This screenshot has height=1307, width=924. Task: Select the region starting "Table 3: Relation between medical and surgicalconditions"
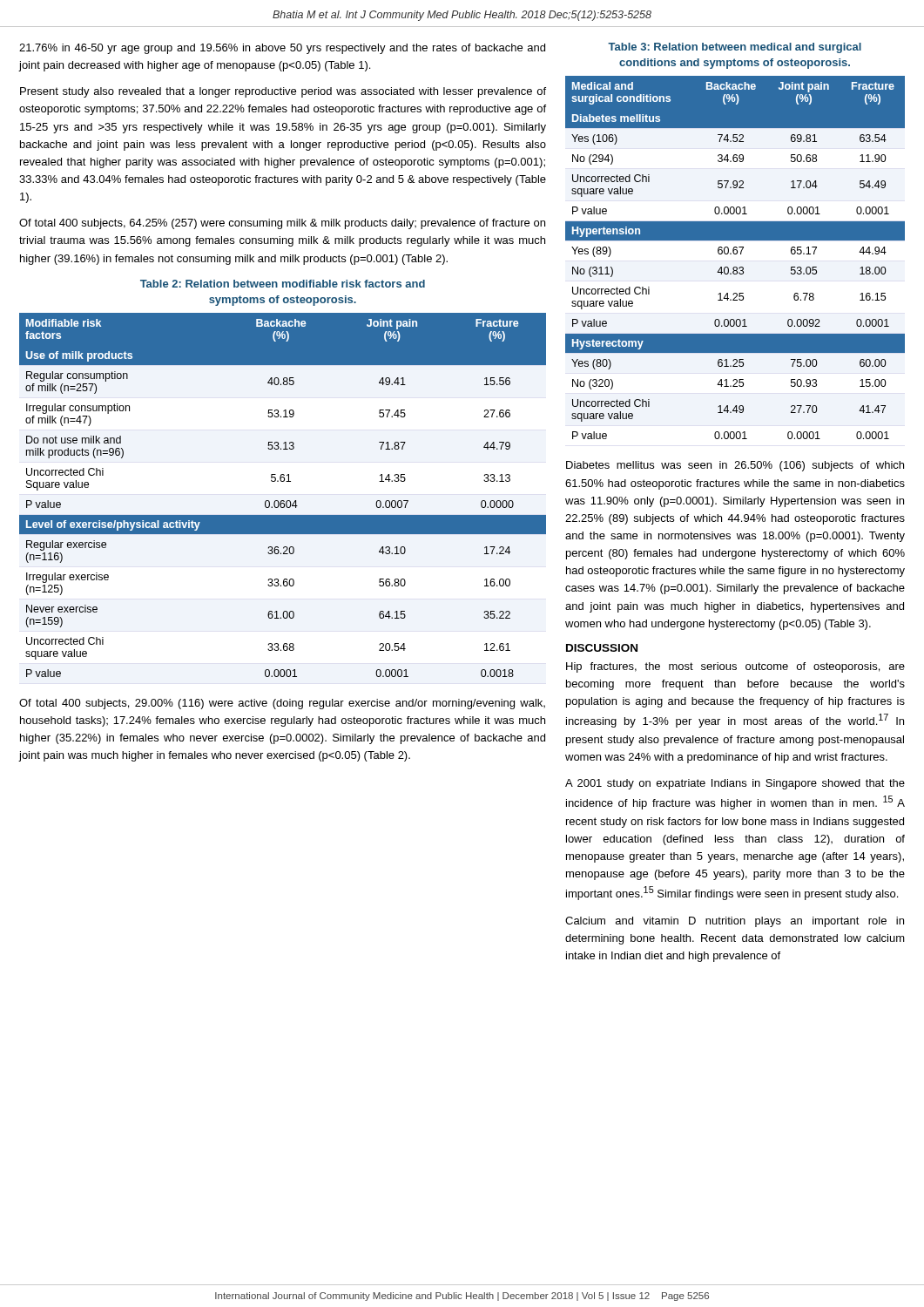pyautogui.click(x=735, y=55)
